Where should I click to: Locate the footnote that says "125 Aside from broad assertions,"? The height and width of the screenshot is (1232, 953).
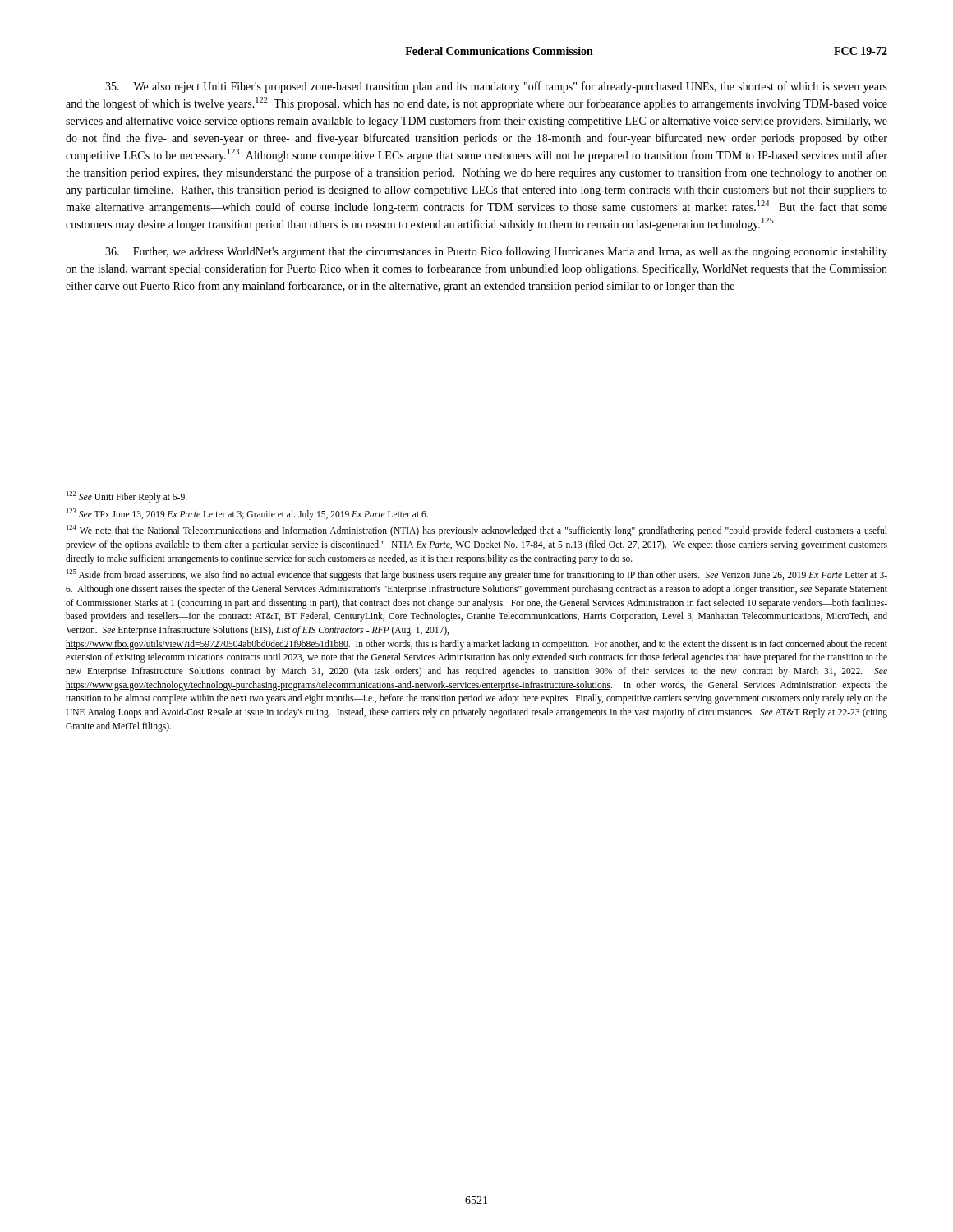[x=476, y=650]
